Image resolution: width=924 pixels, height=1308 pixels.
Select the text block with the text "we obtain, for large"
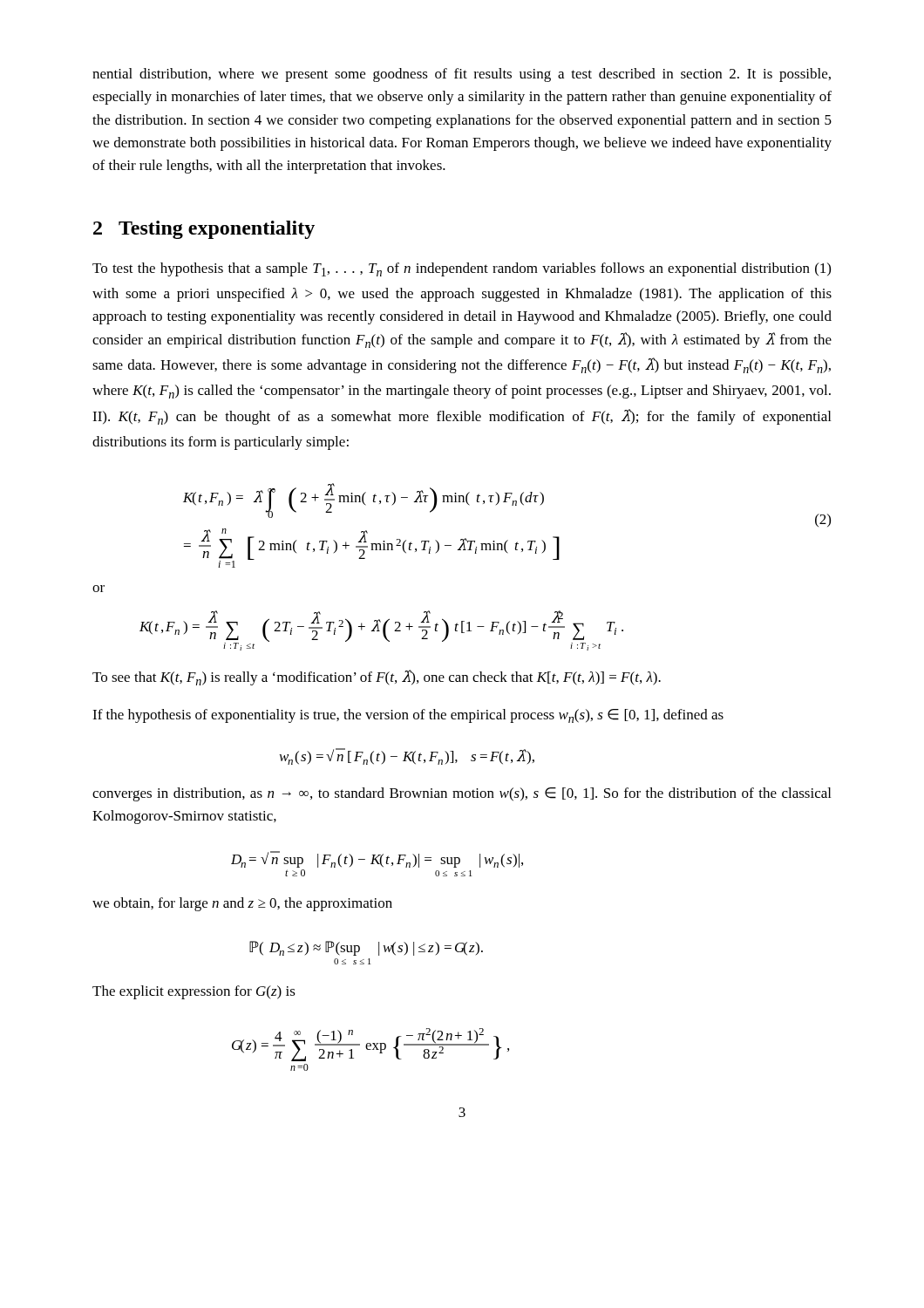(242, 904)
